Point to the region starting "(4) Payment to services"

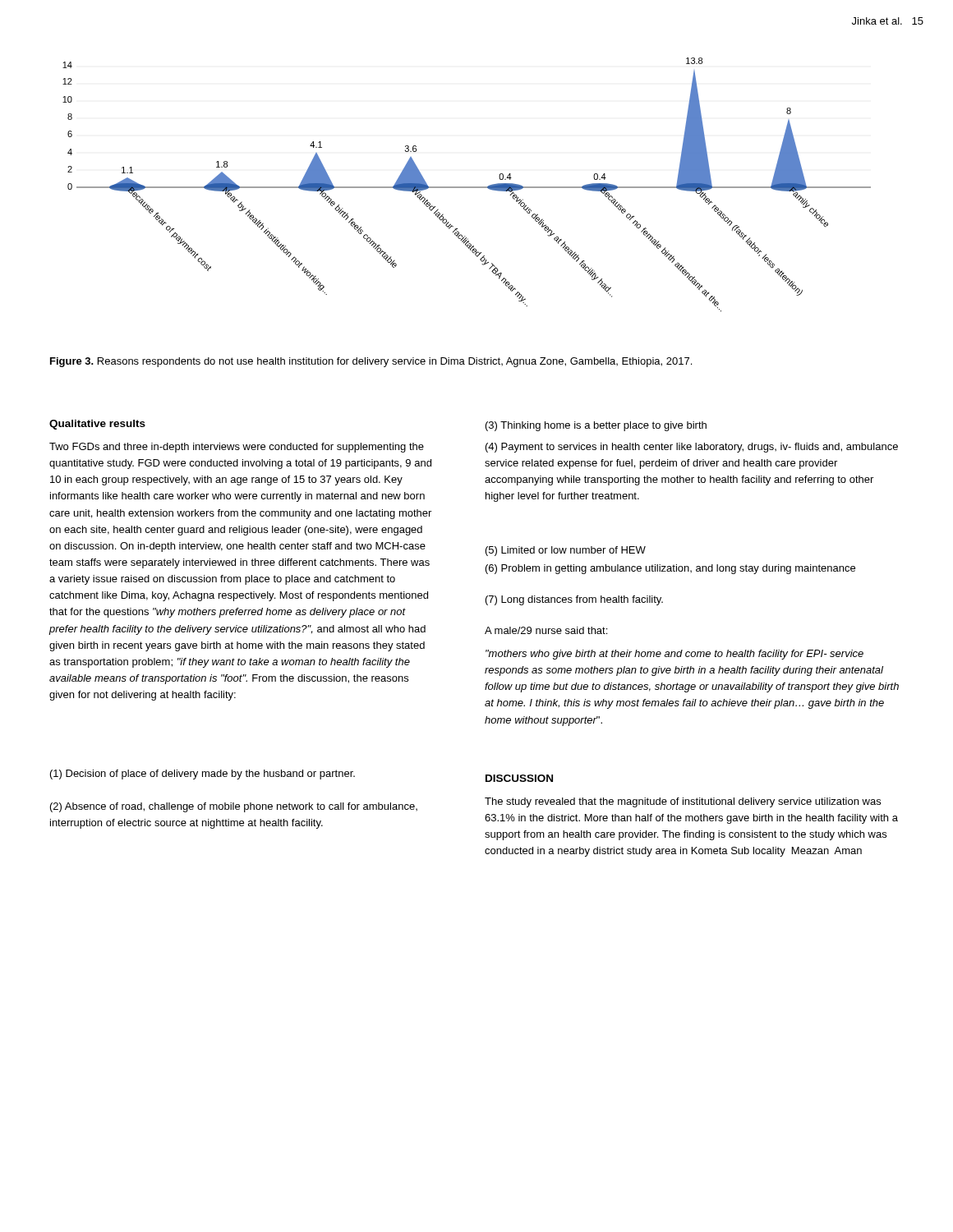(x=691, y=471)
